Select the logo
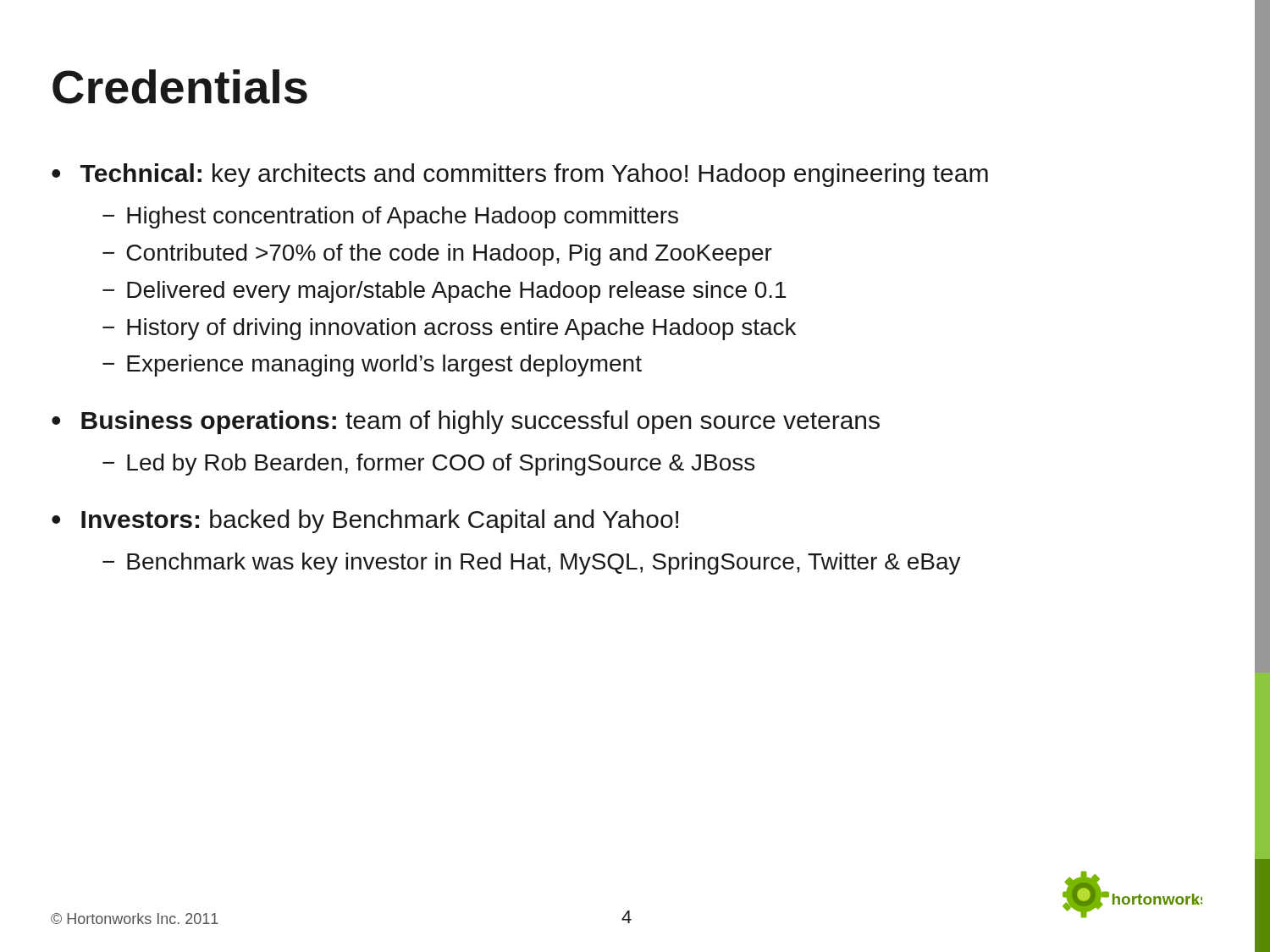Image resolution: width=1270 pixels, height=952 pixels. pos(1130,894)
